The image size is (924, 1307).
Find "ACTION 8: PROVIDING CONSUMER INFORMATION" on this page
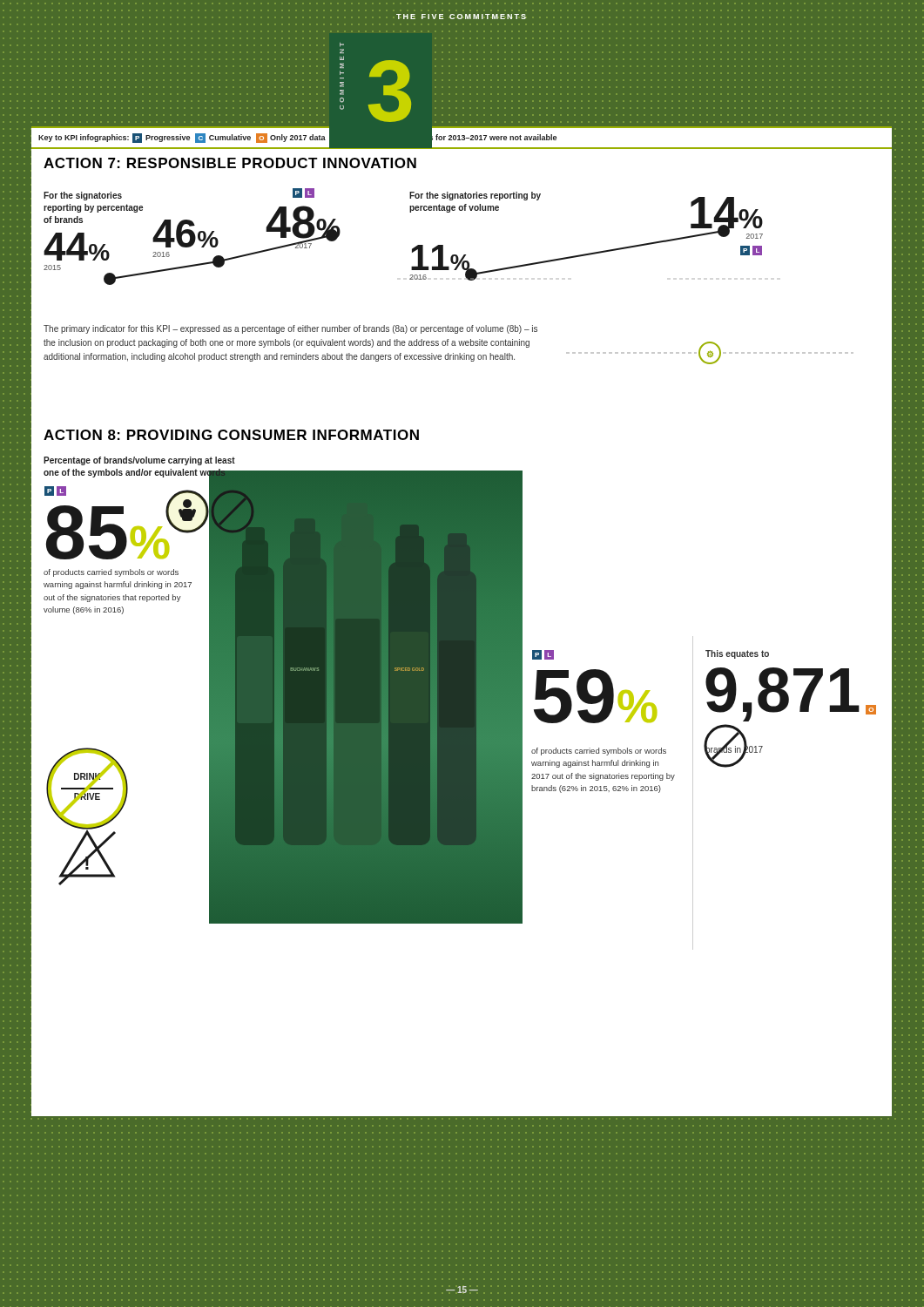pos(232,435)
